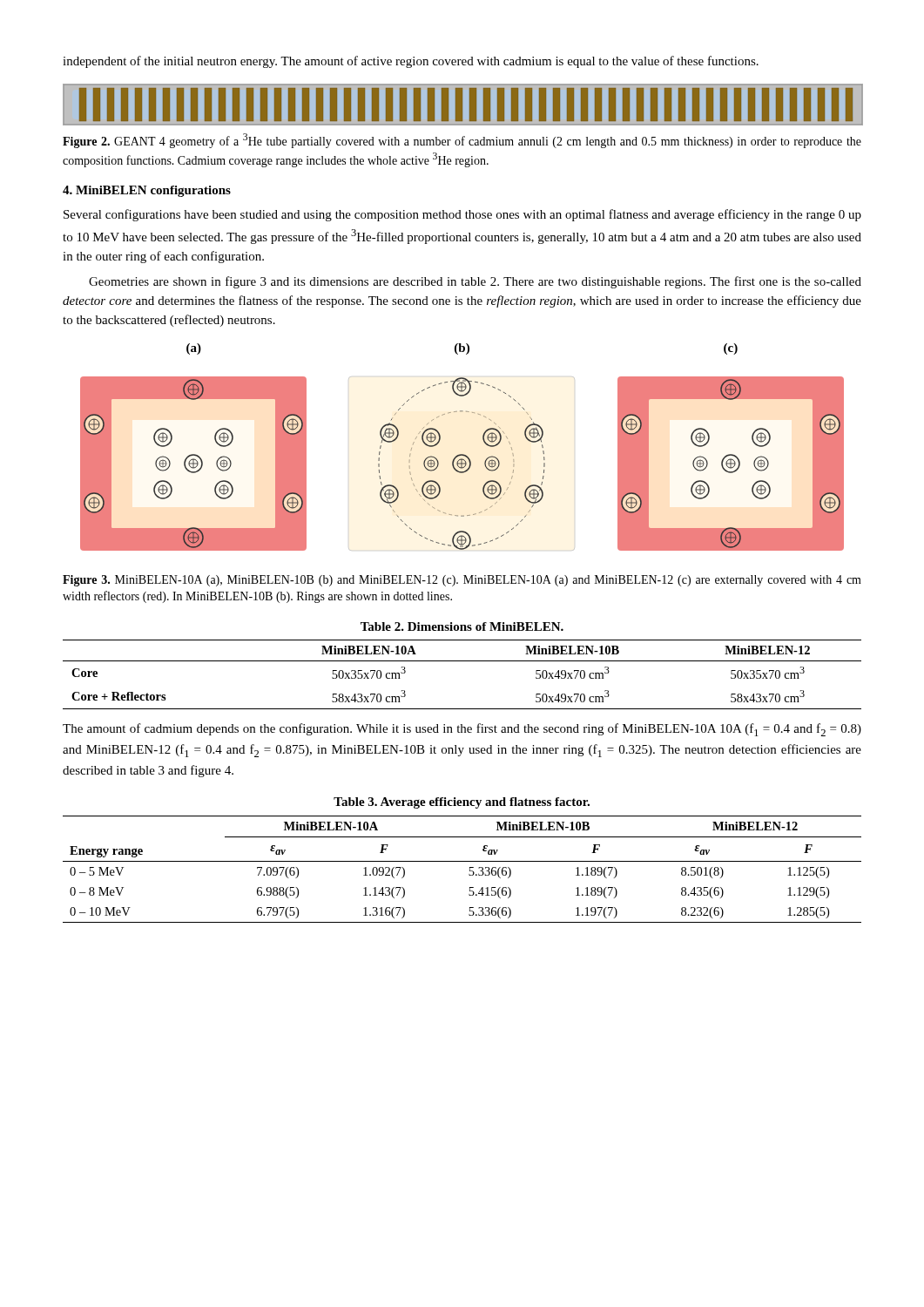Find the table that mentions "Core + Reflectors"
Viewport: 924px width, 1307px height.
462,675
